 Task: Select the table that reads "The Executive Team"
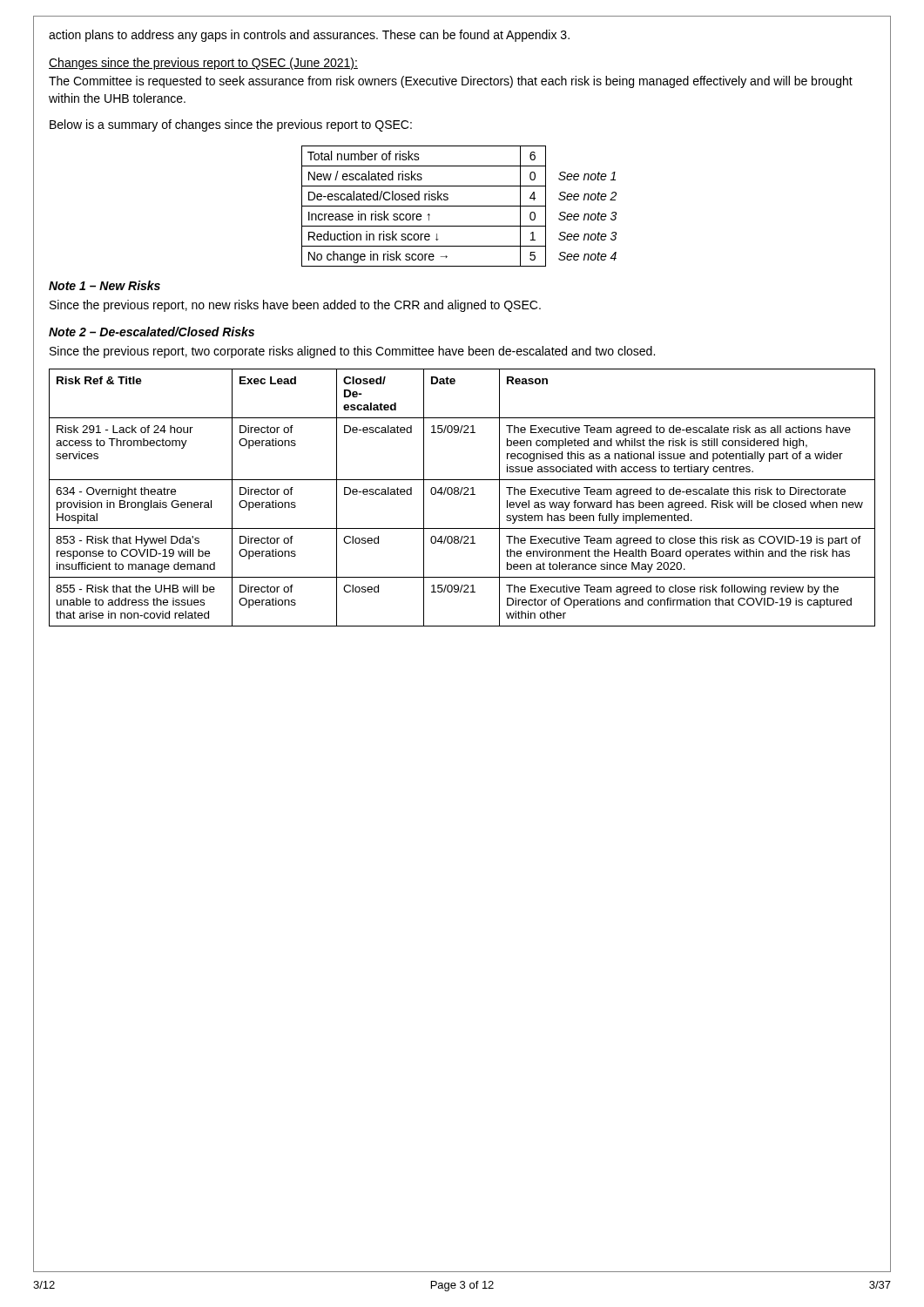[x=462, y=498]
